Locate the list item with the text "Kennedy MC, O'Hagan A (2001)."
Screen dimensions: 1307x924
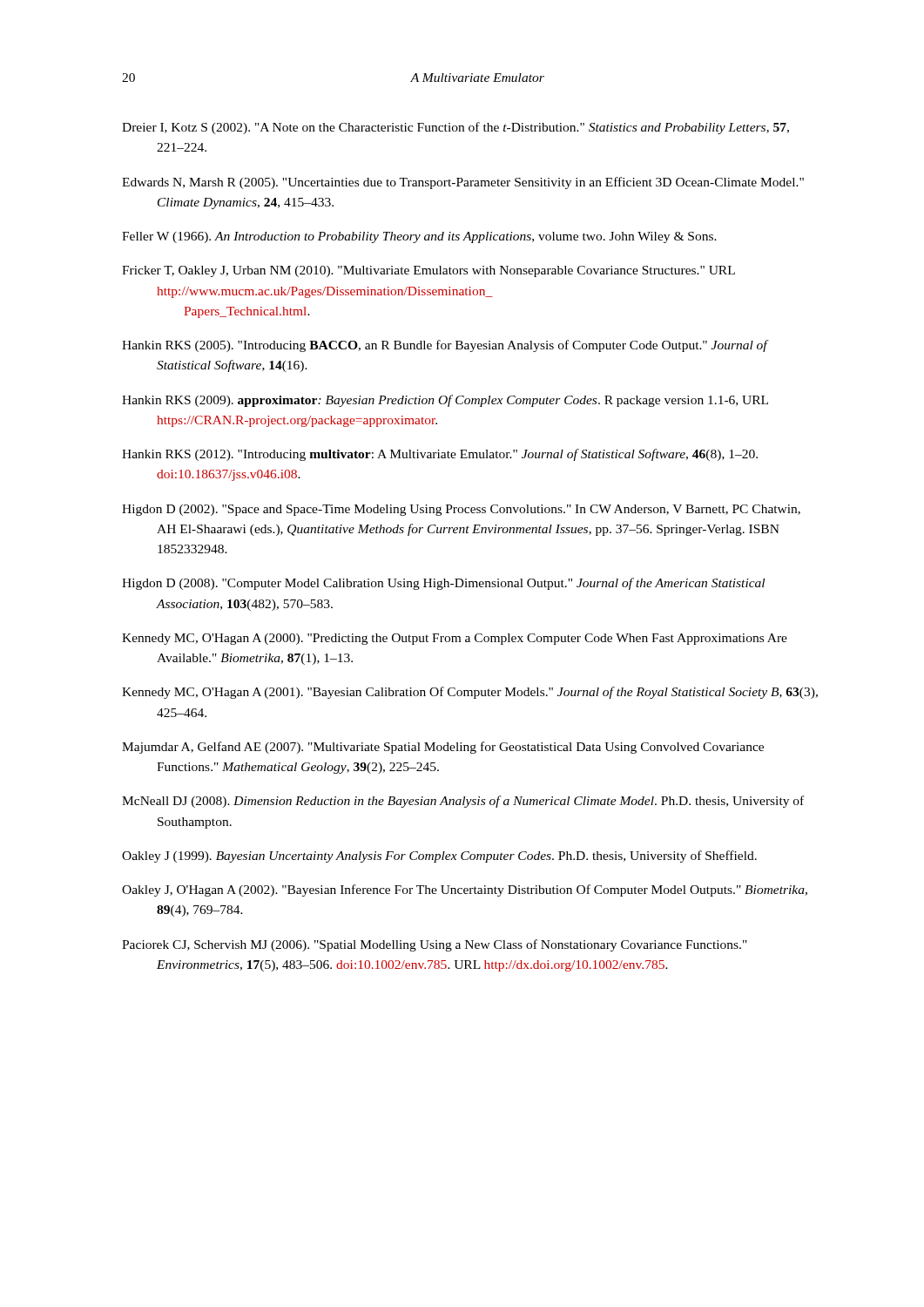470,702
